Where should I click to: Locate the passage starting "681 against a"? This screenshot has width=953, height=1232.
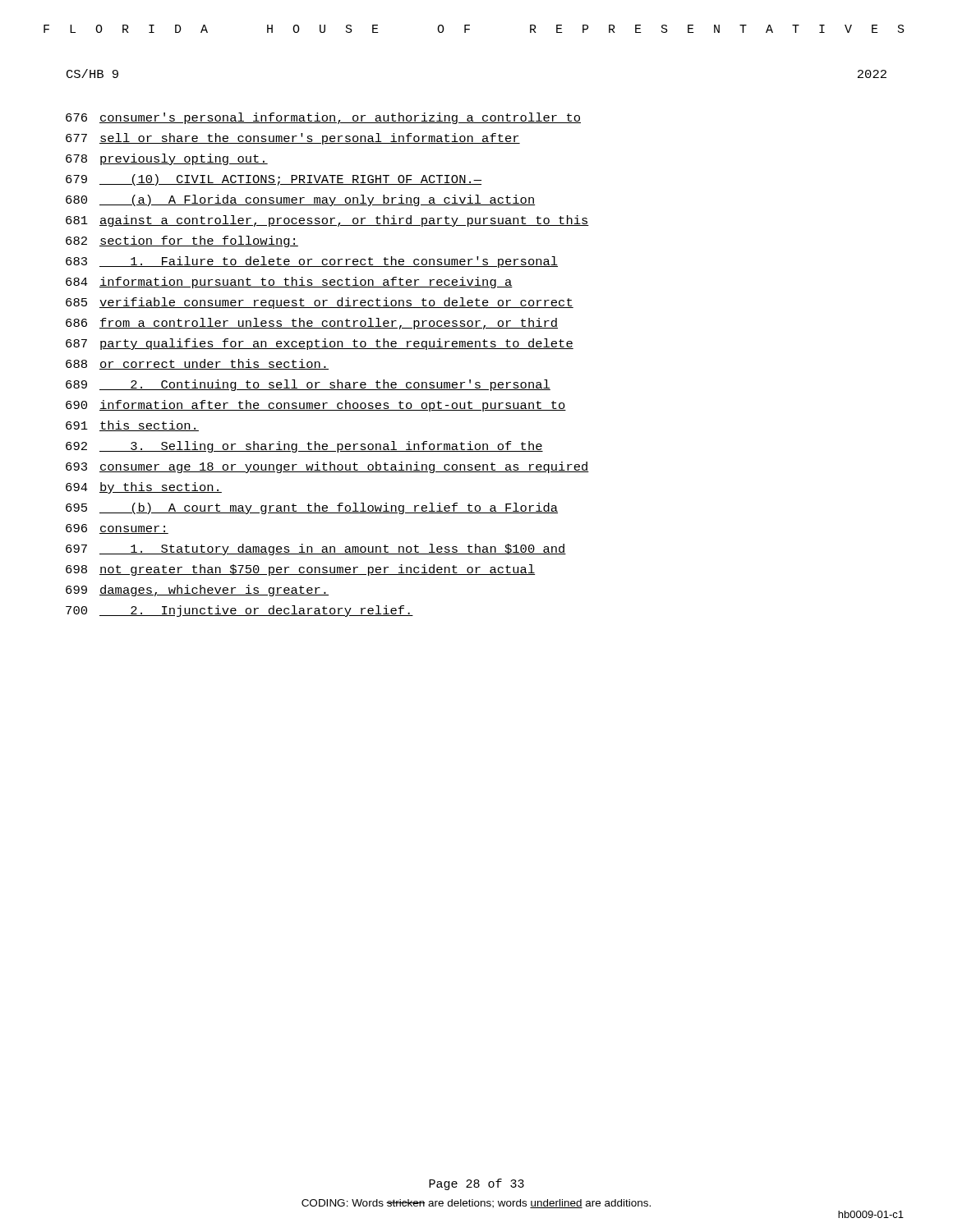[x=476, y=221]
